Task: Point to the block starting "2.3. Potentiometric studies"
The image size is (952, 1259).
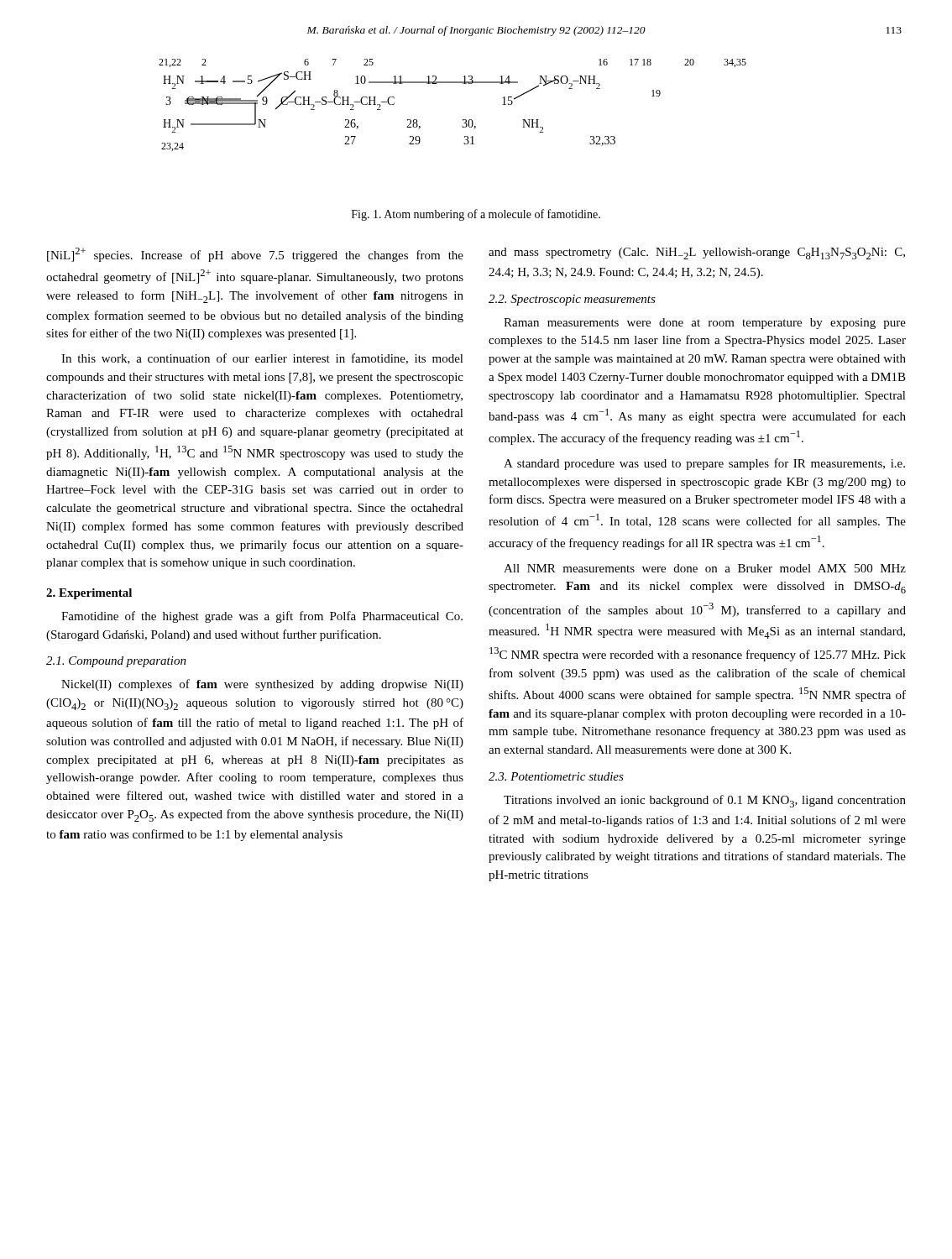Action: (556, 776)
